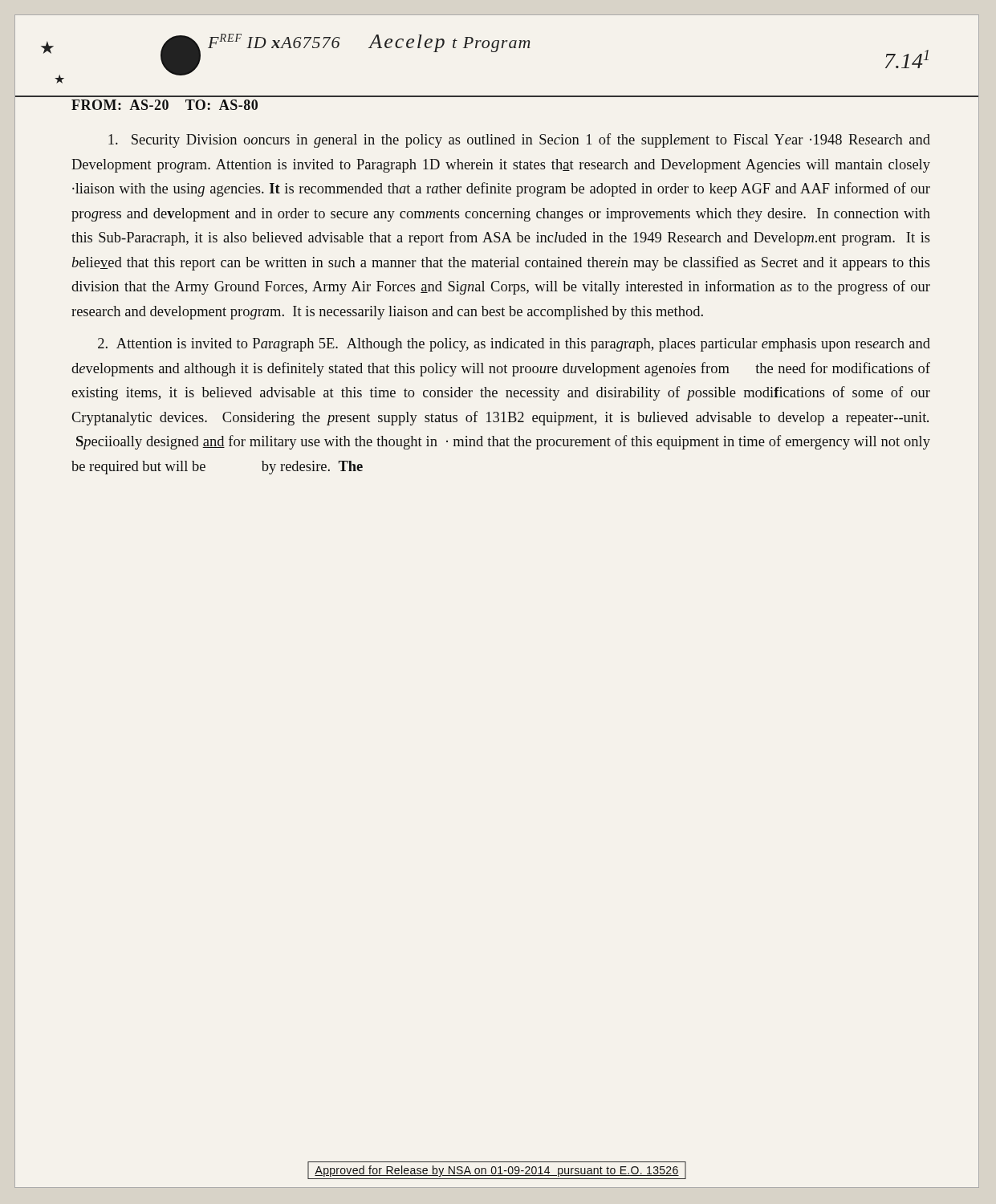Locate the region starting "FROM: AS-20 TO: AS-80"
The height and width of the screenshot is (1204, 996).
tap(165, 105)
